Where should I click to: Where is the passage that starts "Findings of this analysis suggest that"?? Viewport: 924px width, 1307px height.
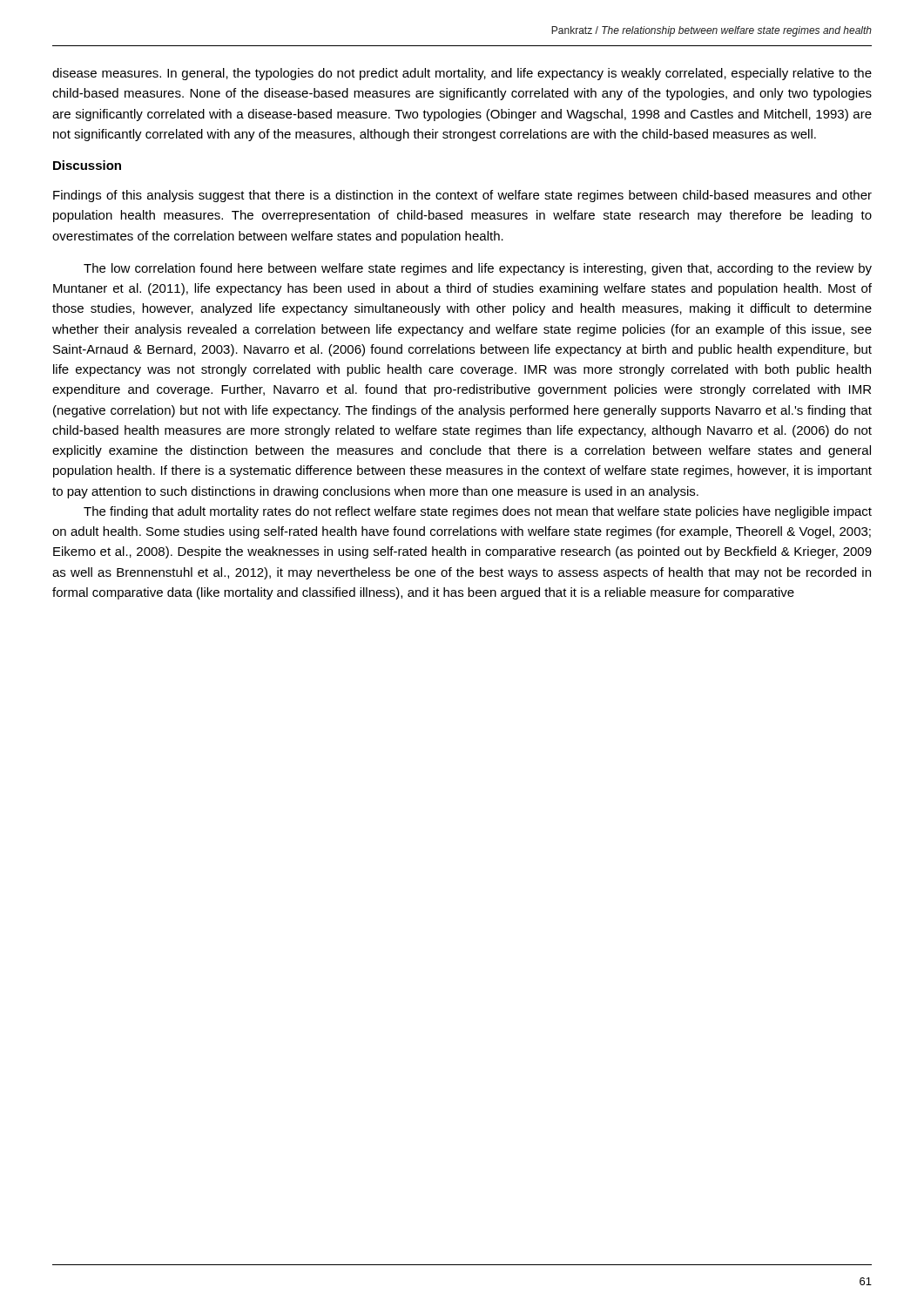tap(462, 215)
